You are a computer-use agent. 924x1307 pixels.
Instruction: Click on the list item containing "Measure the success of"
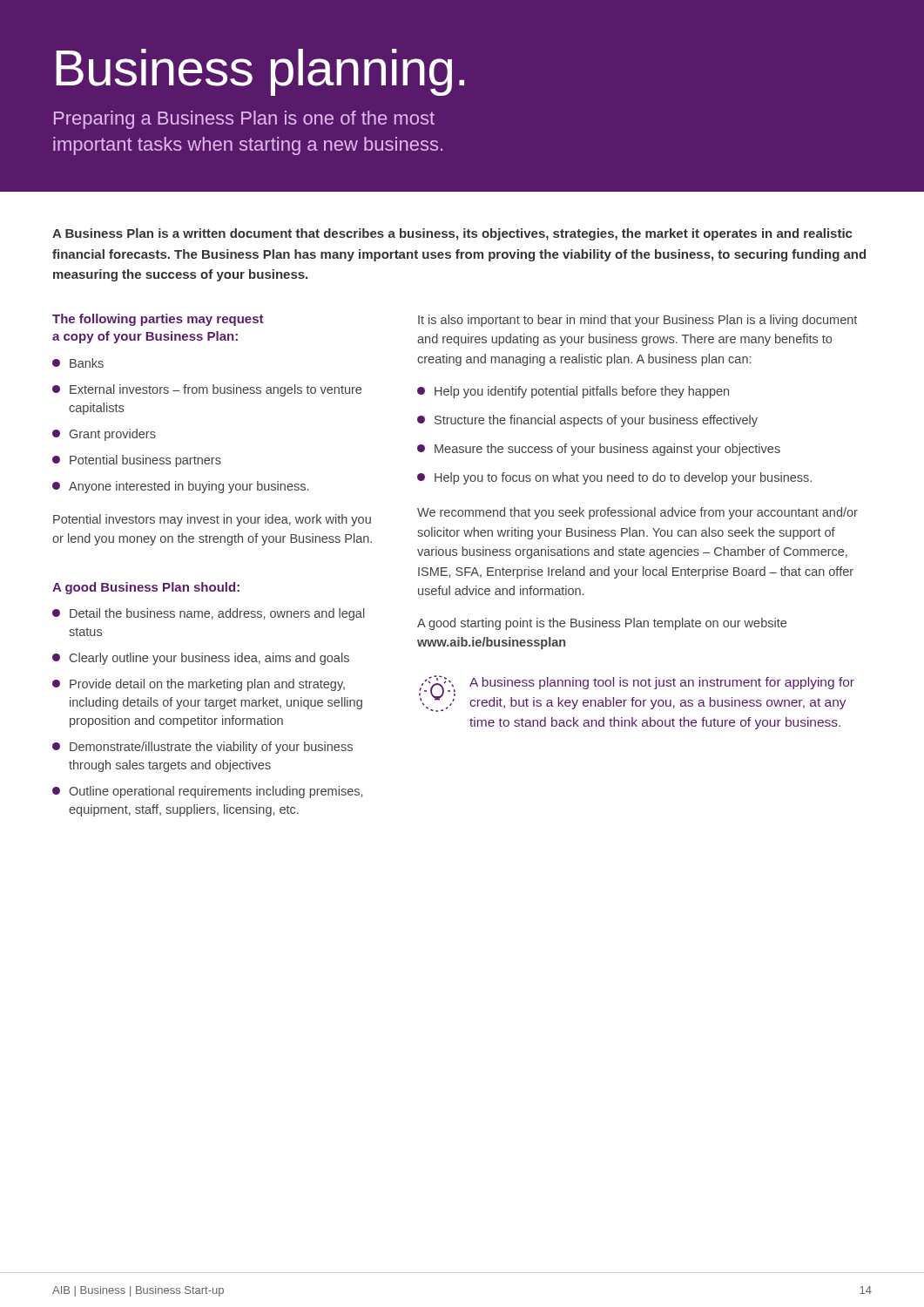click(599, 450)
